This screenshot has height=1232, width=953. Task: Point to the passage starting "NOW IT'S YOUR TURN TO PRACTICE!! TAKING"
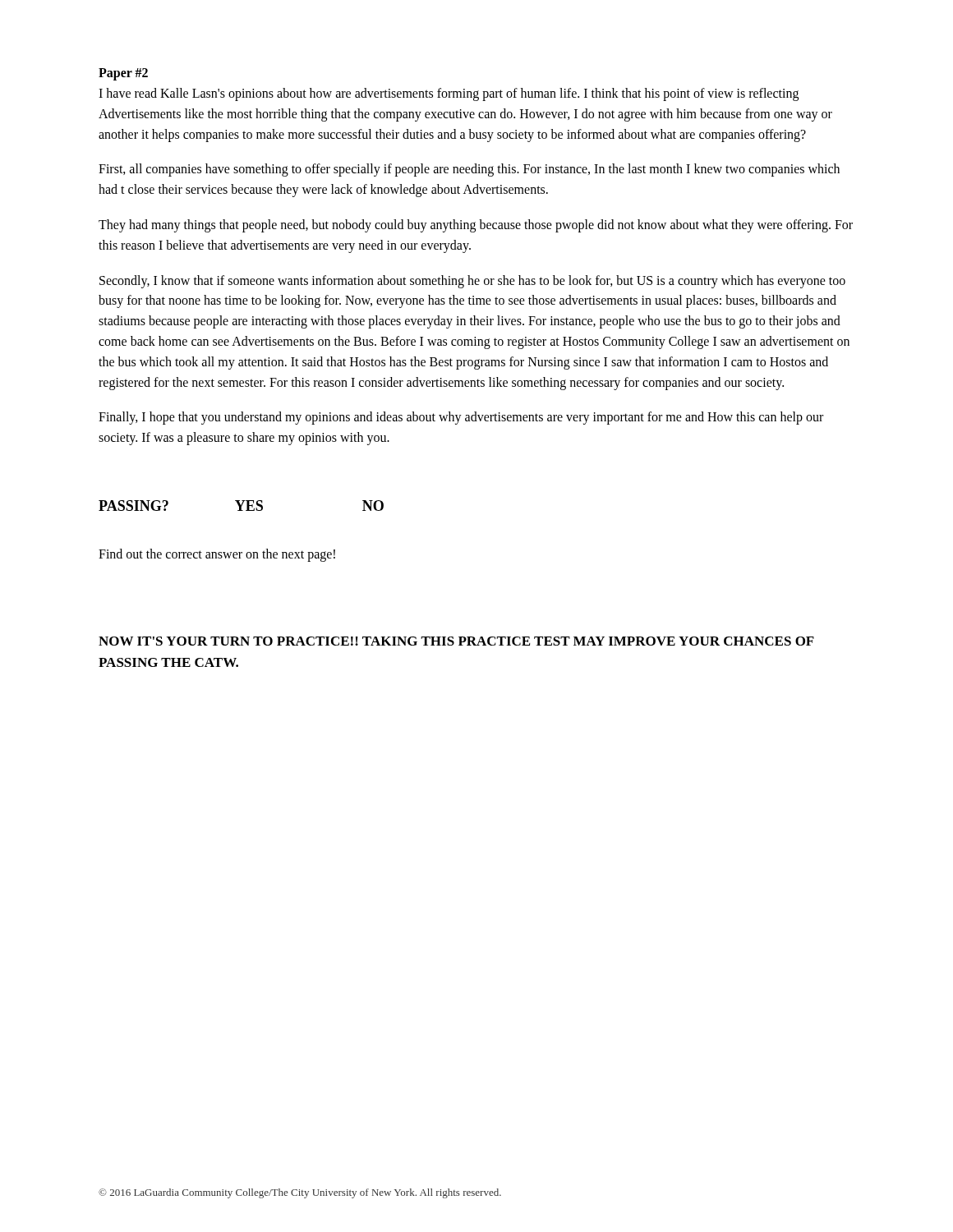pyautogui.click(x=456, y=652)
